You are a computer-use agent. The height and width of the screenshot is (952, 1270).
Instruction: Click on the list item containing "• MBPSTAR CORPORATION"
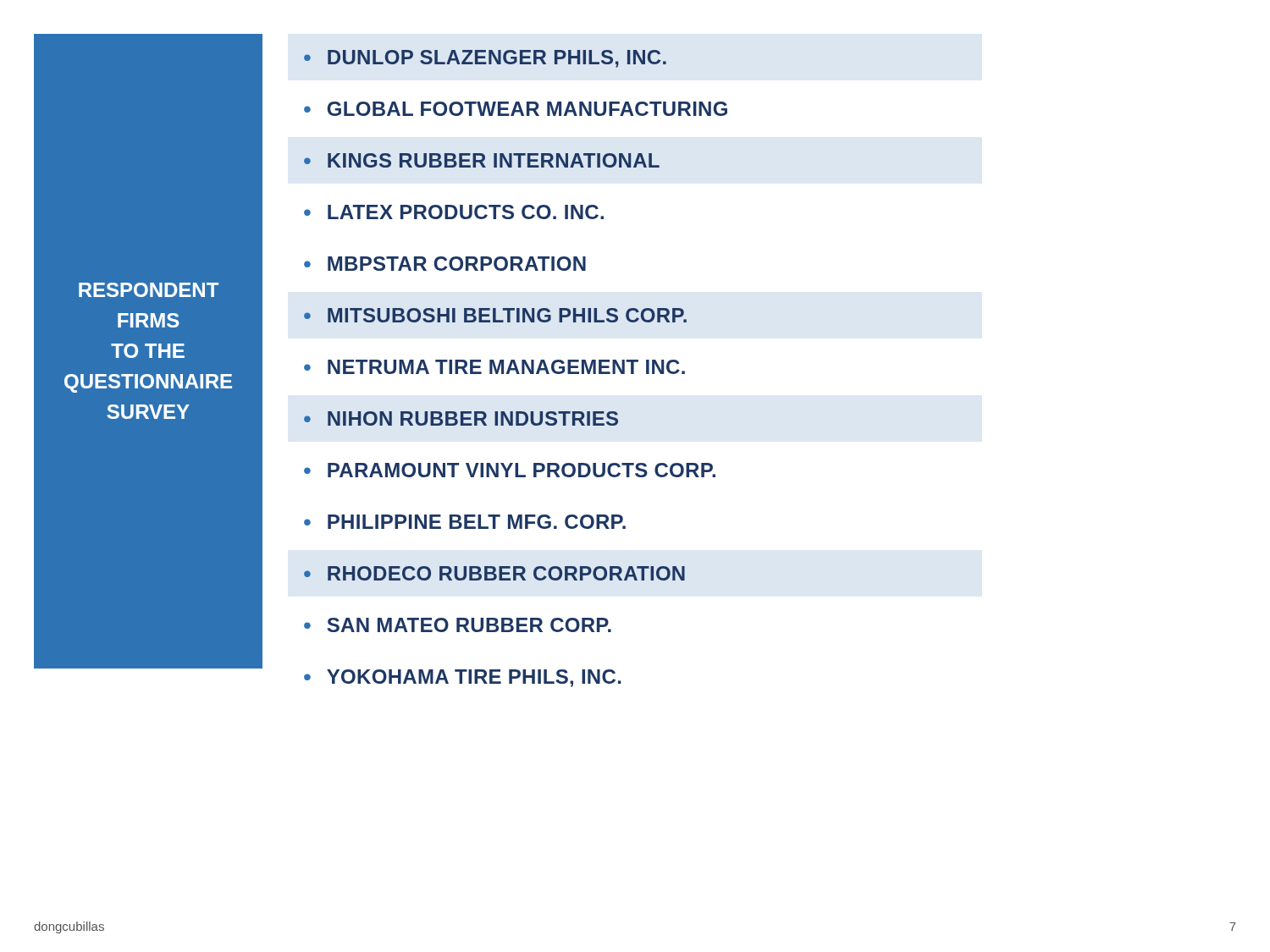[445, 264]
